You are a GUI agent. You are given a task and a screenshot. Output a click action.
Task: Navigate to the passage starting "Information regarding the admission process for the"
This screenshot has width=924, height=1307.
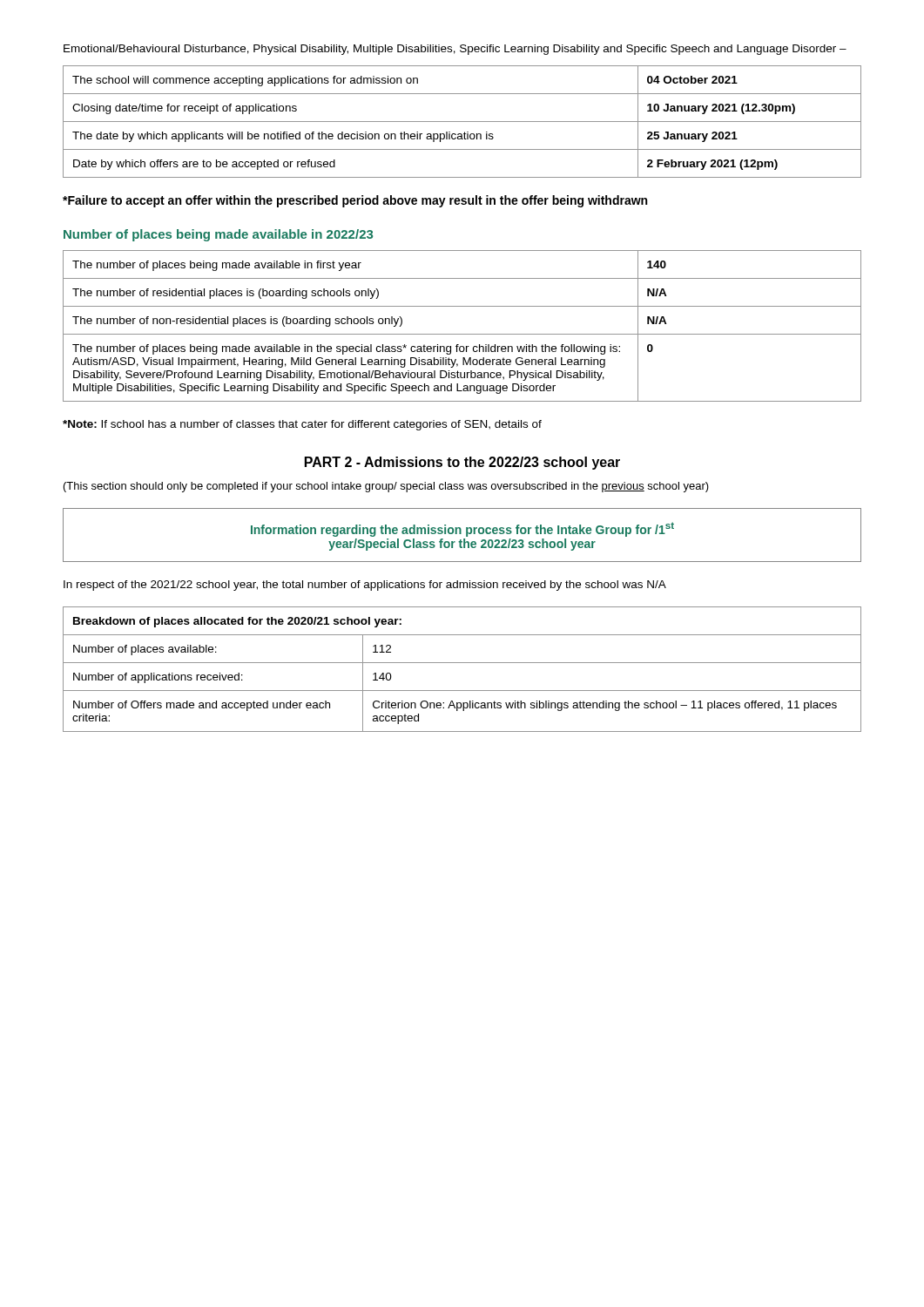462,535
